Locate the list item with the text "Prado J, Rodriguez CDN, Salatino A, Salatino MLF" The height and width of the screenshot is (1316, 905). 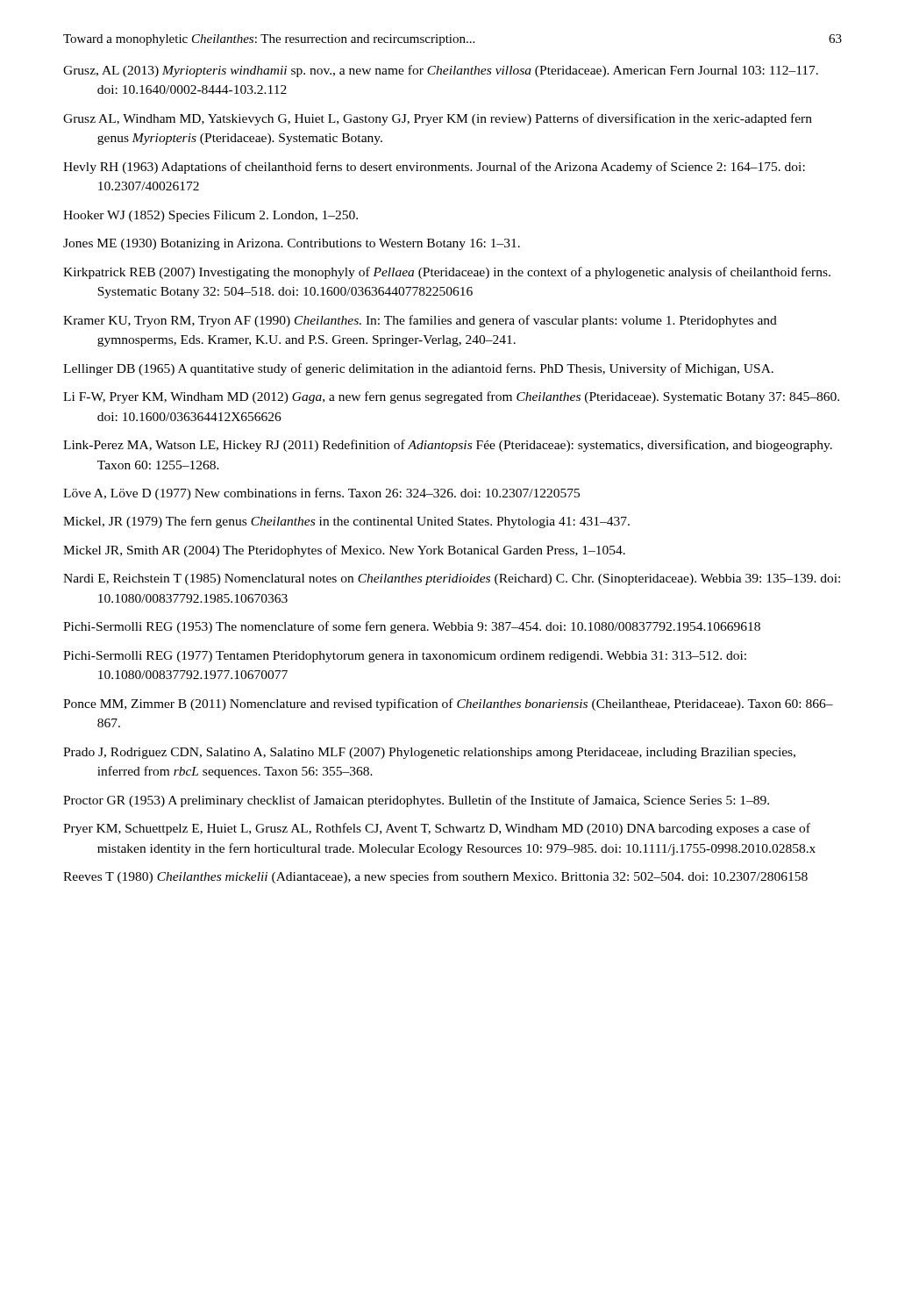coord(430,761)
